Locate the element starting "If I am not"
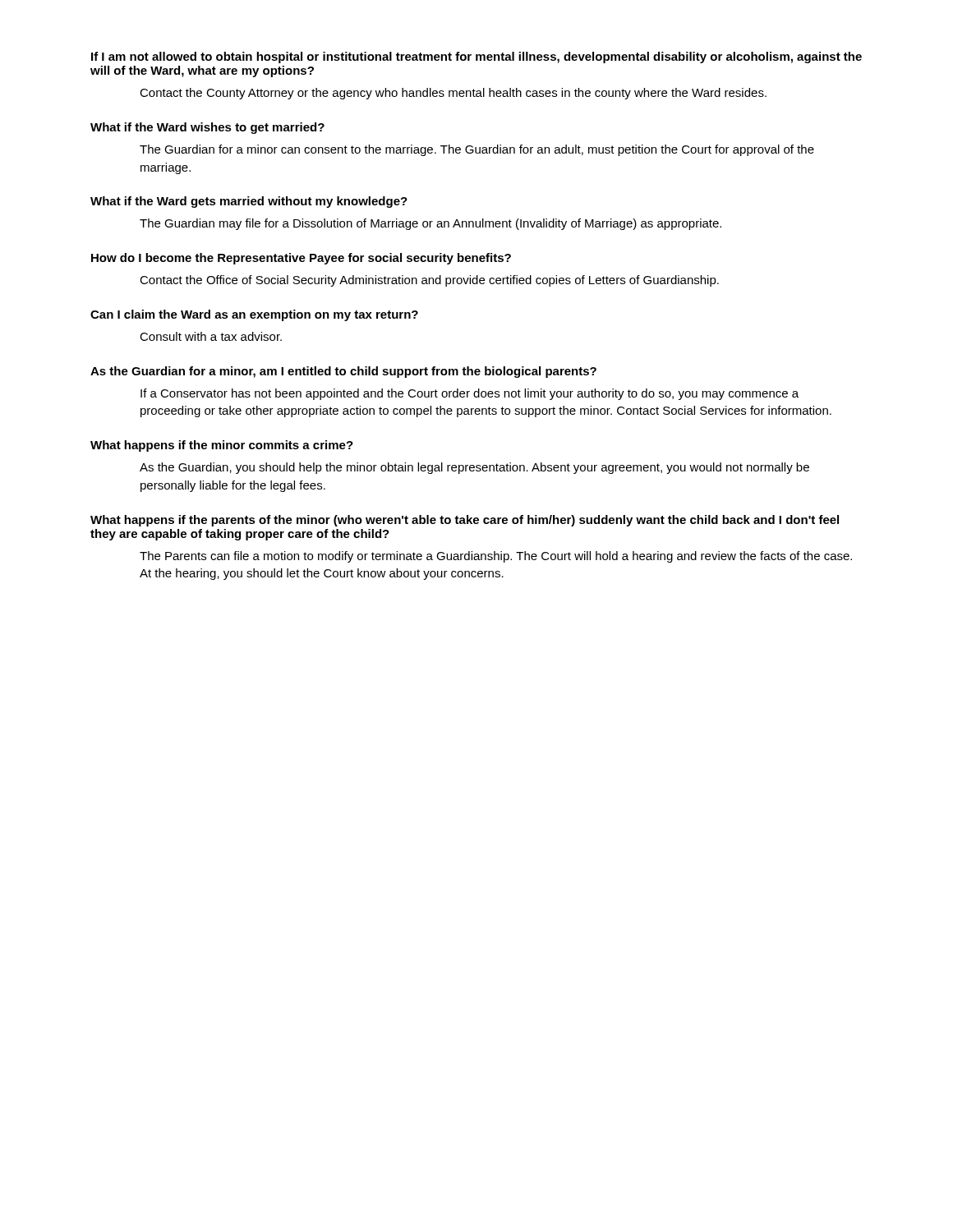 [x=476, y=63]
